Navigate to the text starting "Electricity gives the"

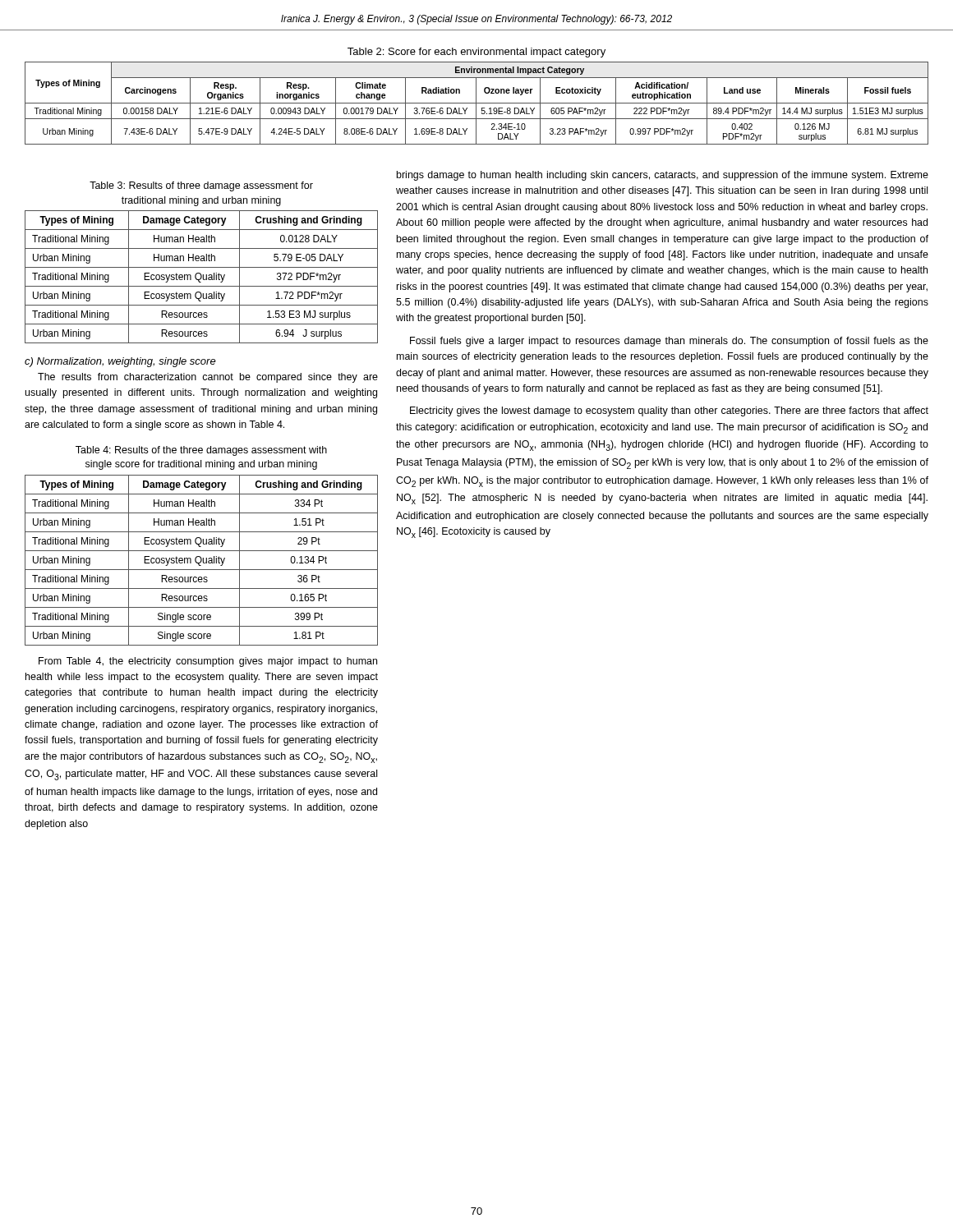(x=662, y=472)
